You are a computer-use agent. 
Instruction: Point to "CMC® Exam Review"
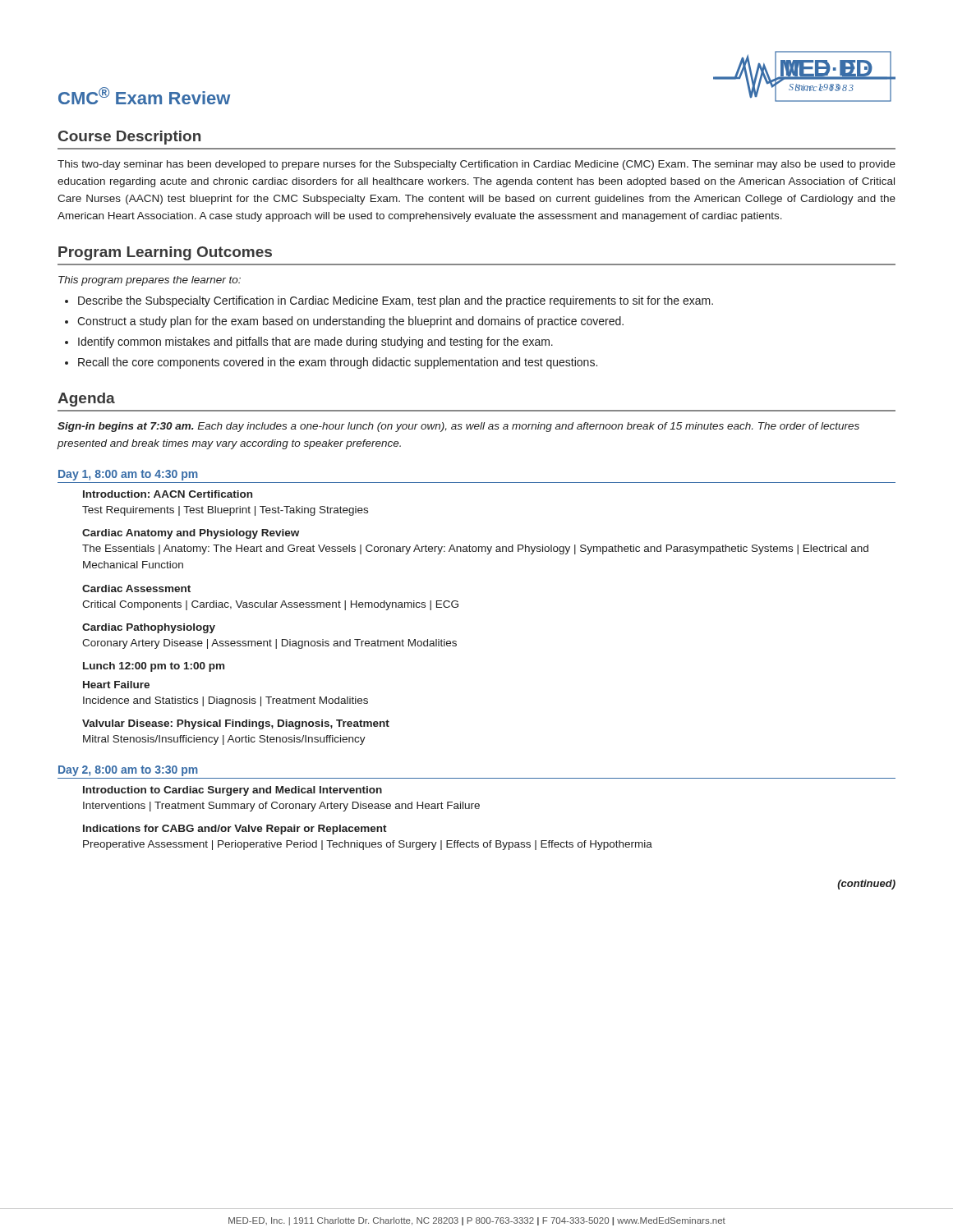(x=144, y=96)
